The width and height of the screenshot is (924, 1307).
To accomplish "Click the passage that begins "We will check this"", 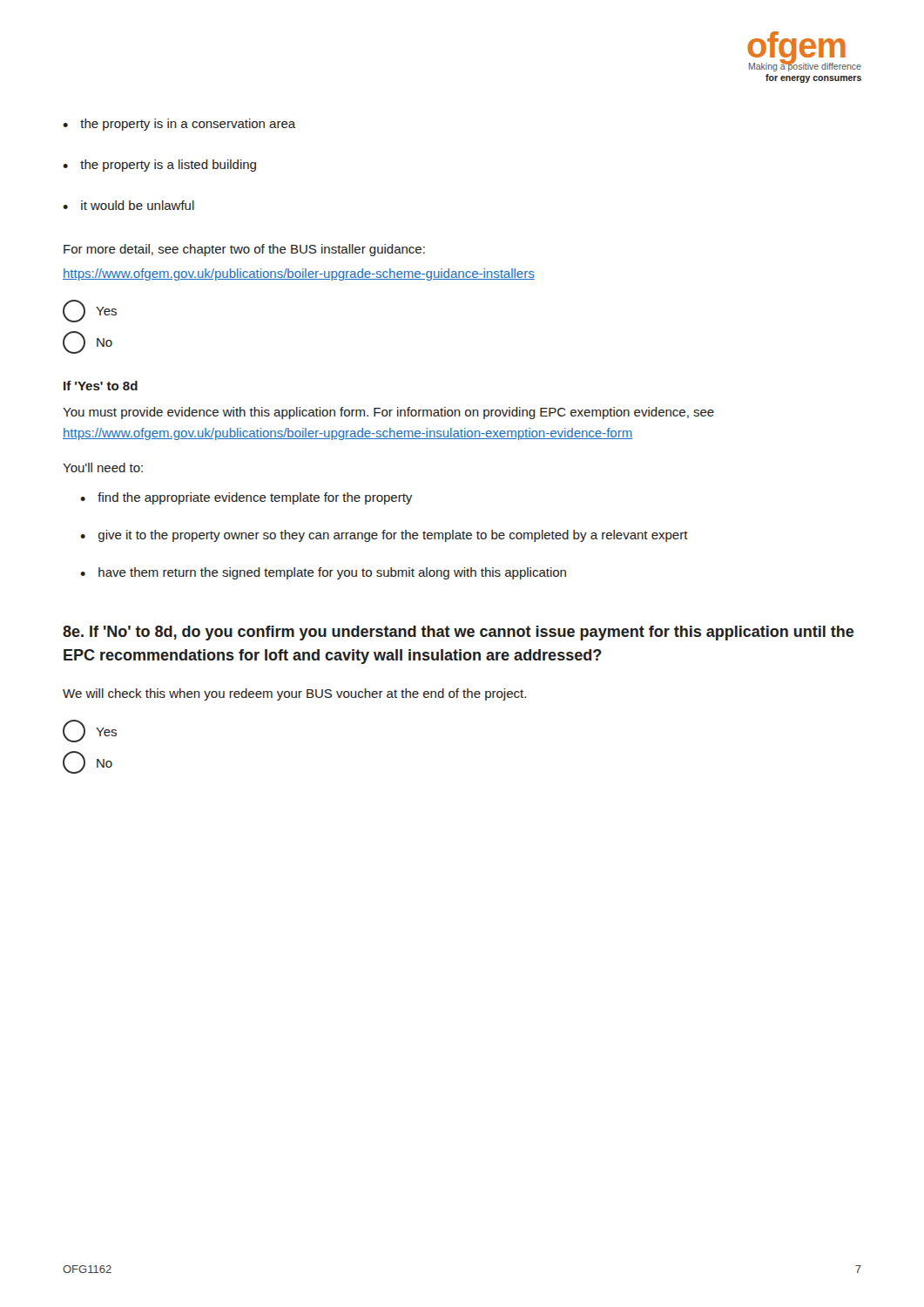I will pos(295,693).
